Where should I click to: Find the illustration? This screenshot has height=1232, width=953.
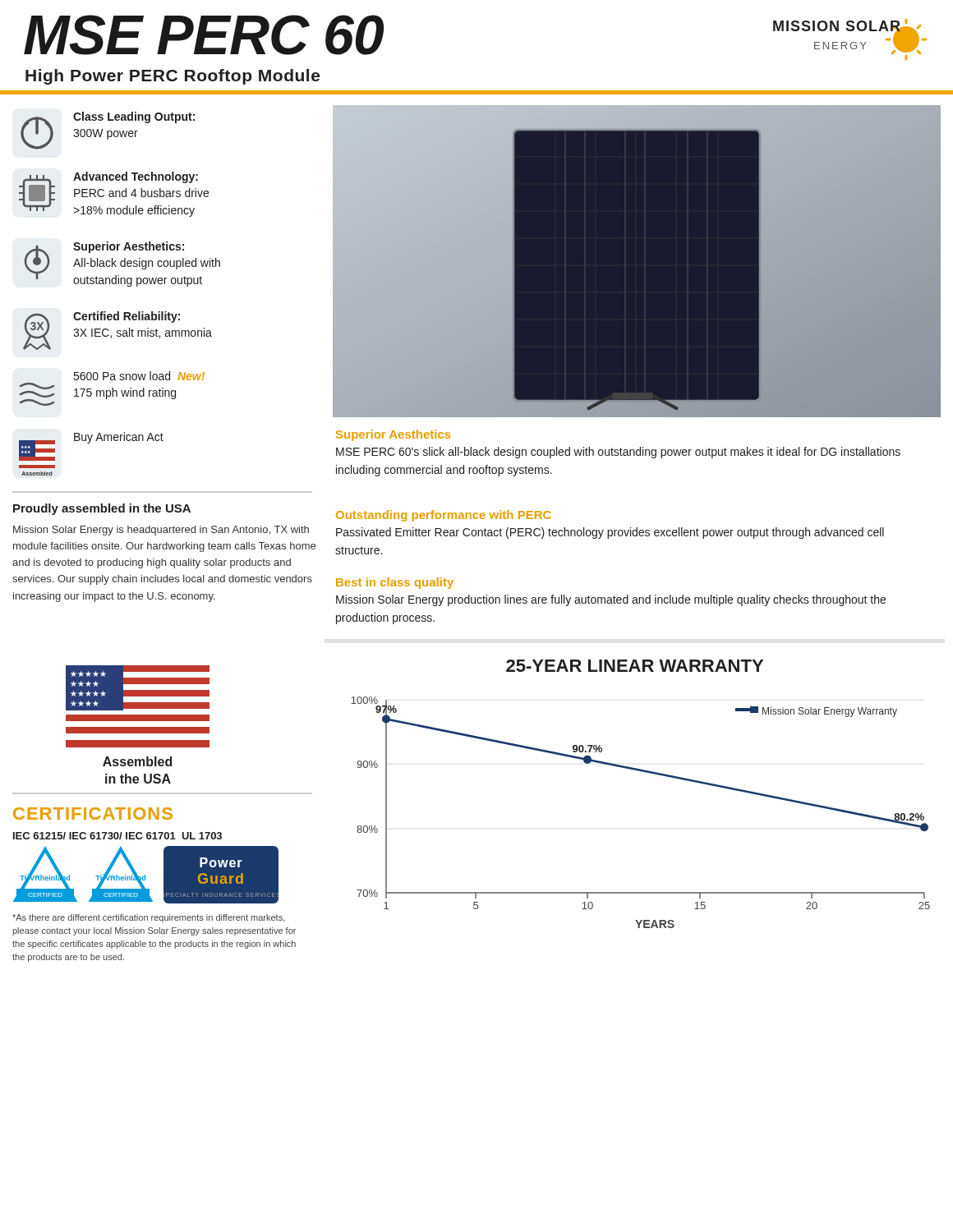coord(138,727)
